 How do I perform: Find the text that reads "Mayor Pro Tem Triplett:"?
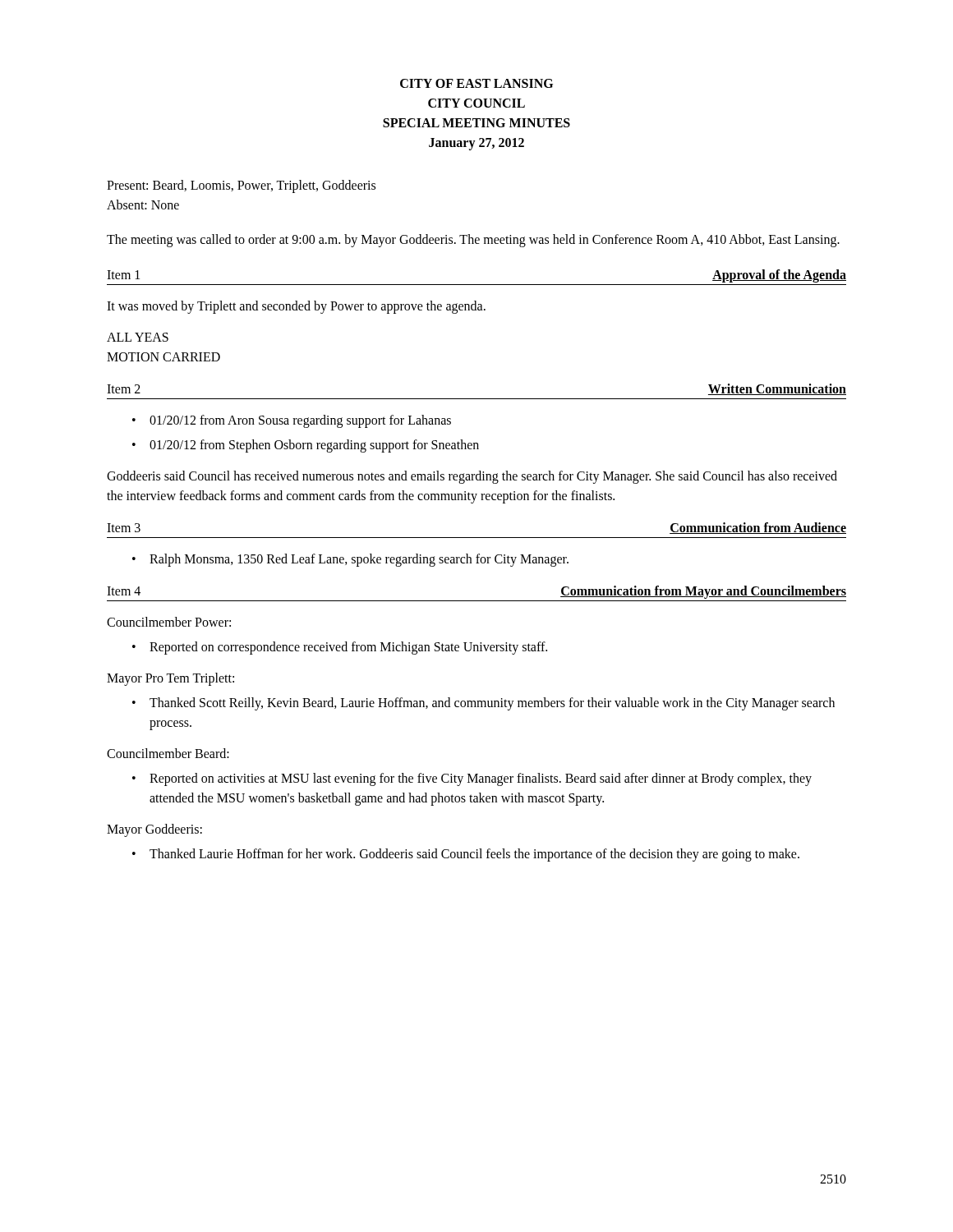(x=170, y=679)
